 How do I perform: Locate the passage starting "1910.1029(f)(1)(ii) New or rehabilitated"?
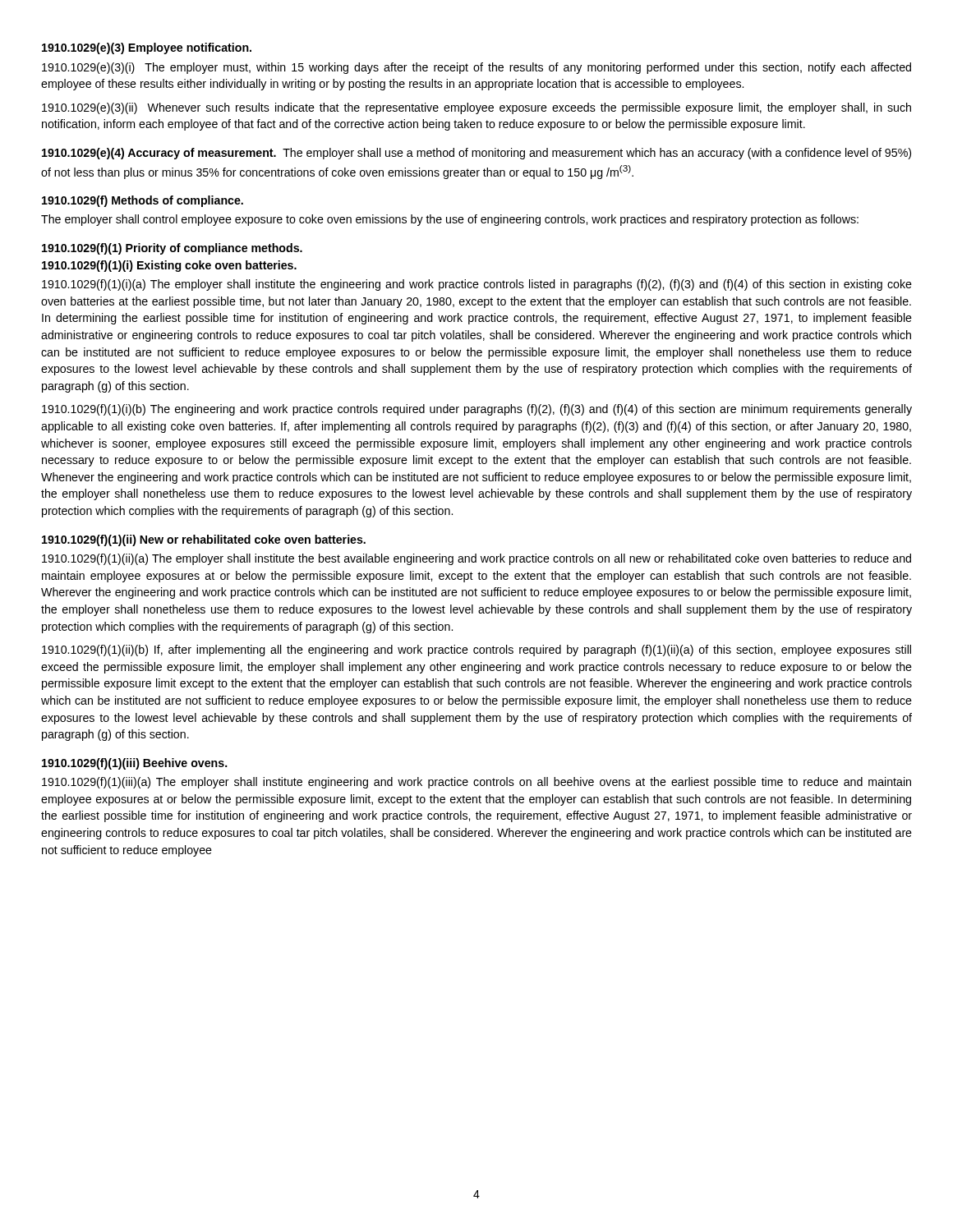tap(204, 539)
